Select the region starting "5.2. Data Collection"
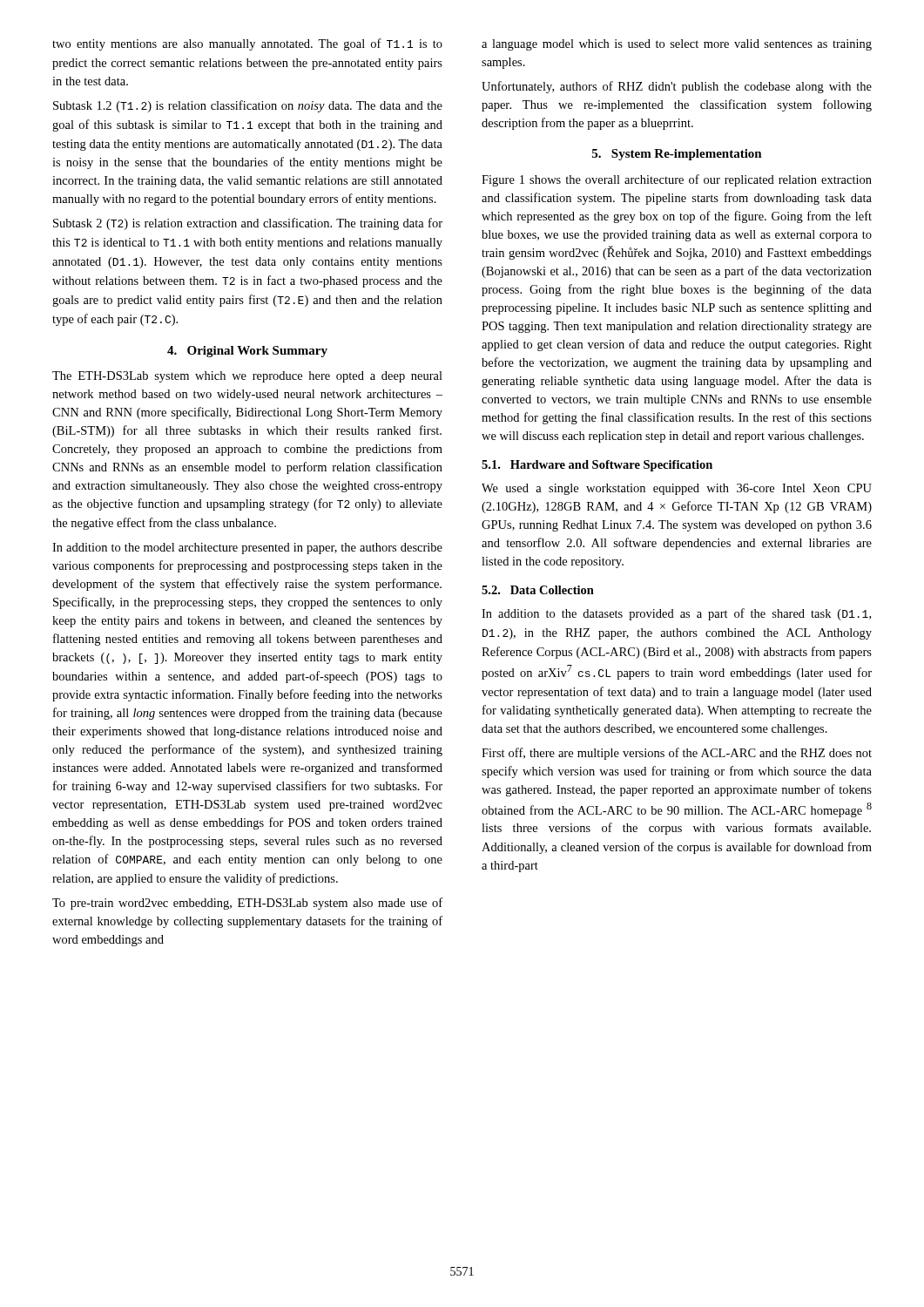 (x=538, y=590)
